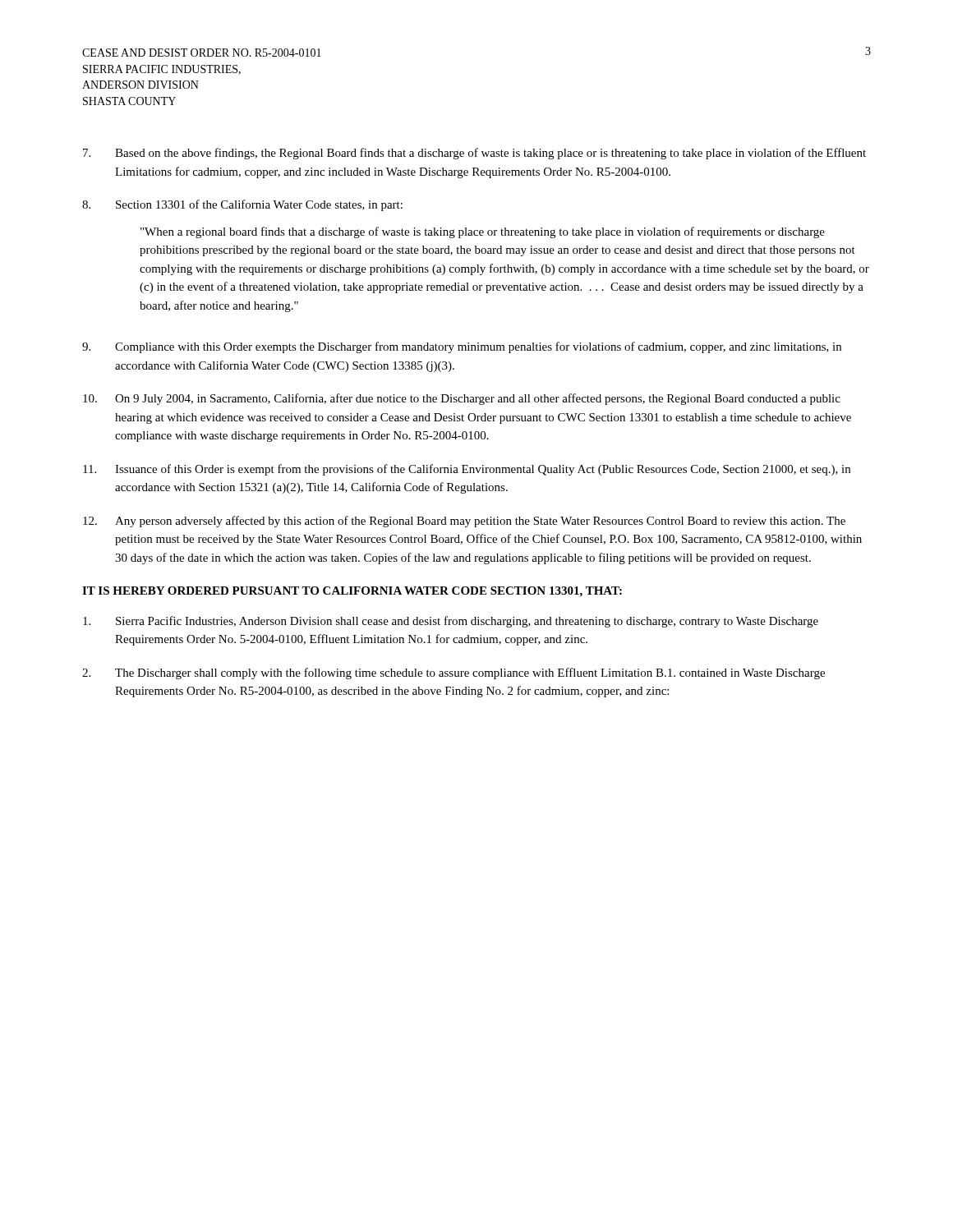Select the list item that says "7. Based on the"

click(x=476, y=162)
